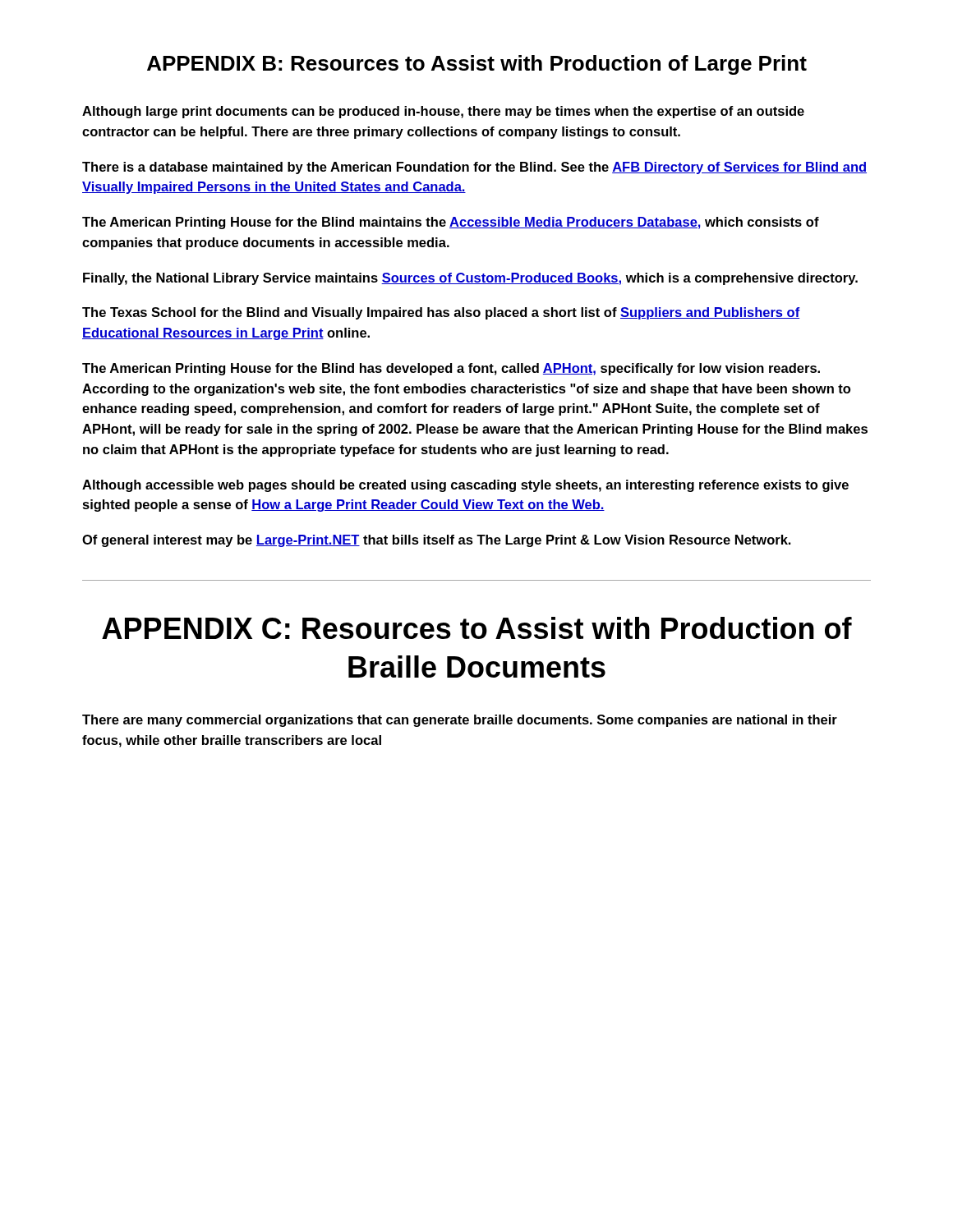Locate the text block that says "Although large print documents can be produced in-house,"
The width and height of the screenshot is (953, 1232).
pyautogui.click(x=443, y=121)
